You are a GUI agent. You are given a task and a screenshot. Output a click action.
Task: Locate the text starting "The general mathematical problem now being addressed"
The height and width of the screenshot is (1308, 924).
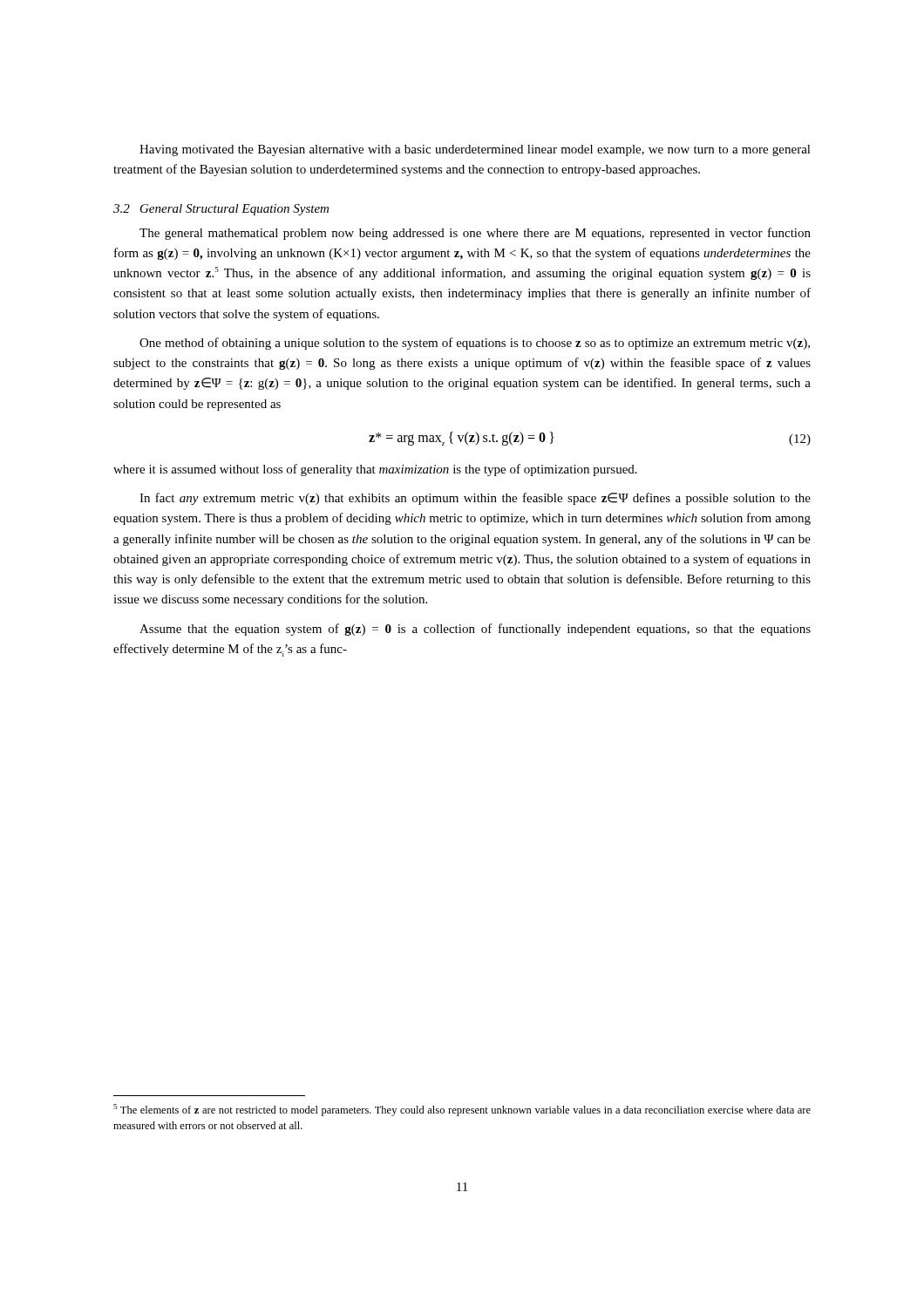[x=462, y=273]
